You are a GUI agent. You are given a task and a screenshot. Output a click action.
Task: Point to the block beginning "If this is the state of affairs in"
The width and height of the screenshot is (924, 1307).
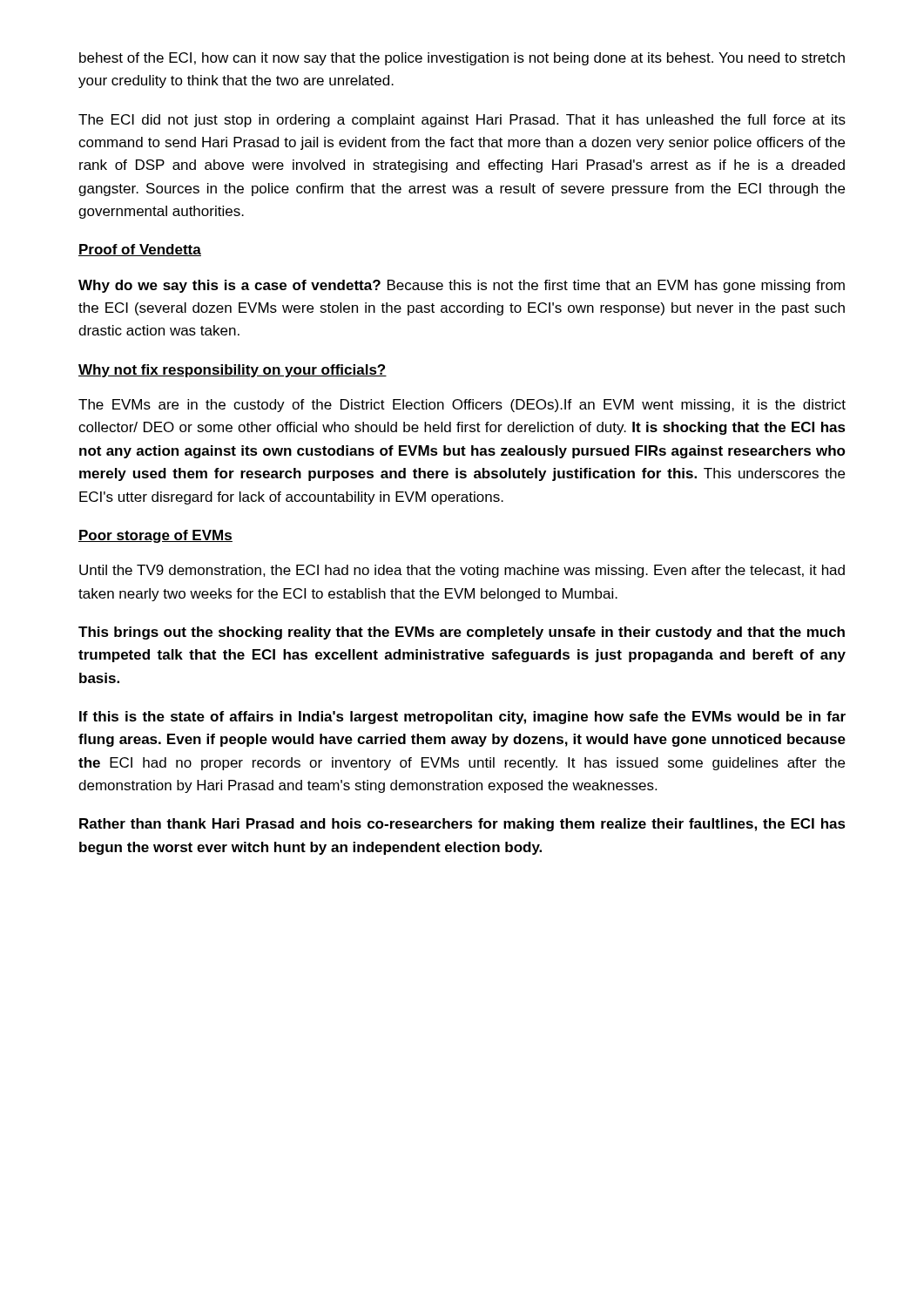point(462,751)
